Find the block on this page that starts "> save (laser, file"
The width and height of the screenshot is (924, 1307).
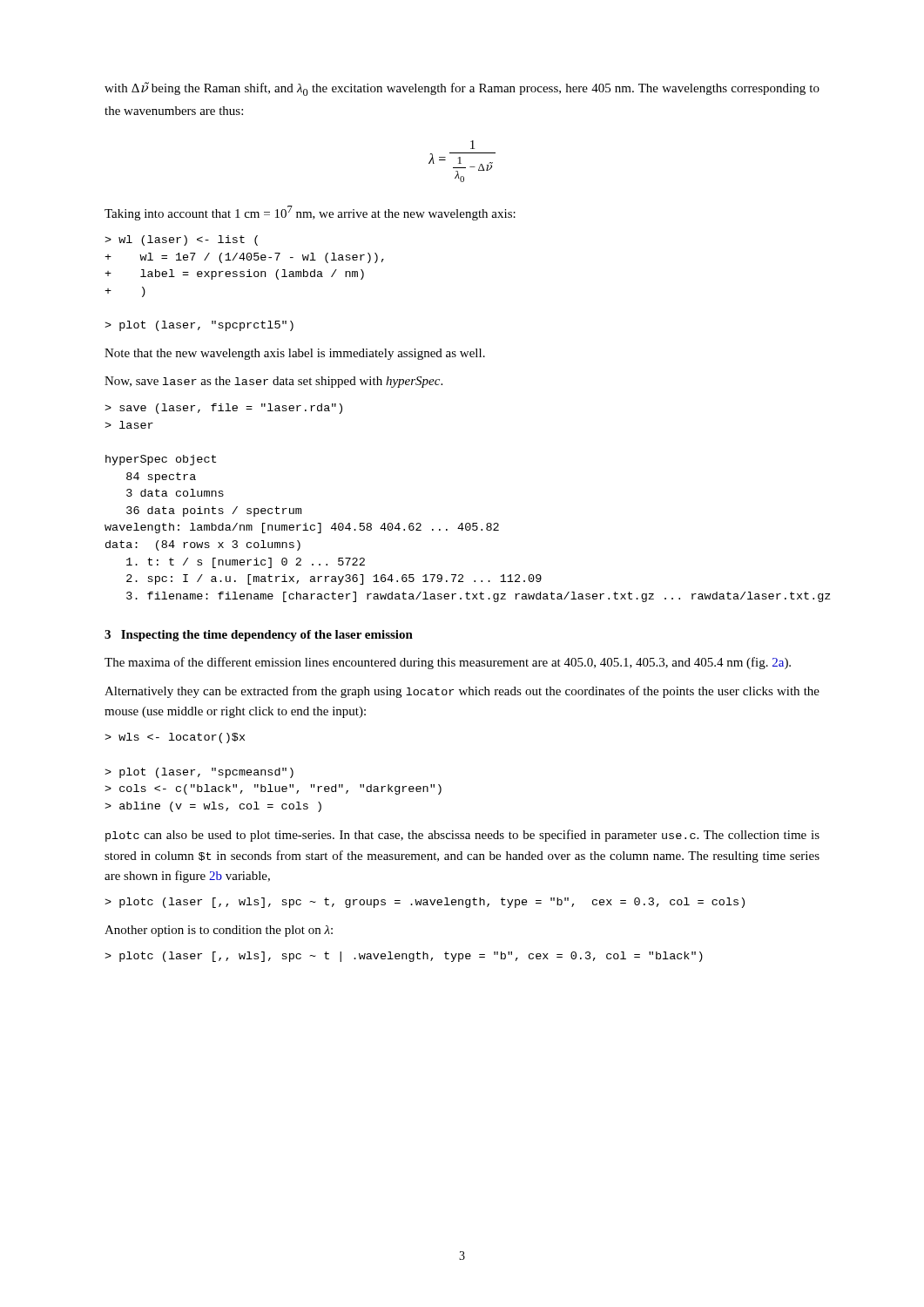point(223,409)
